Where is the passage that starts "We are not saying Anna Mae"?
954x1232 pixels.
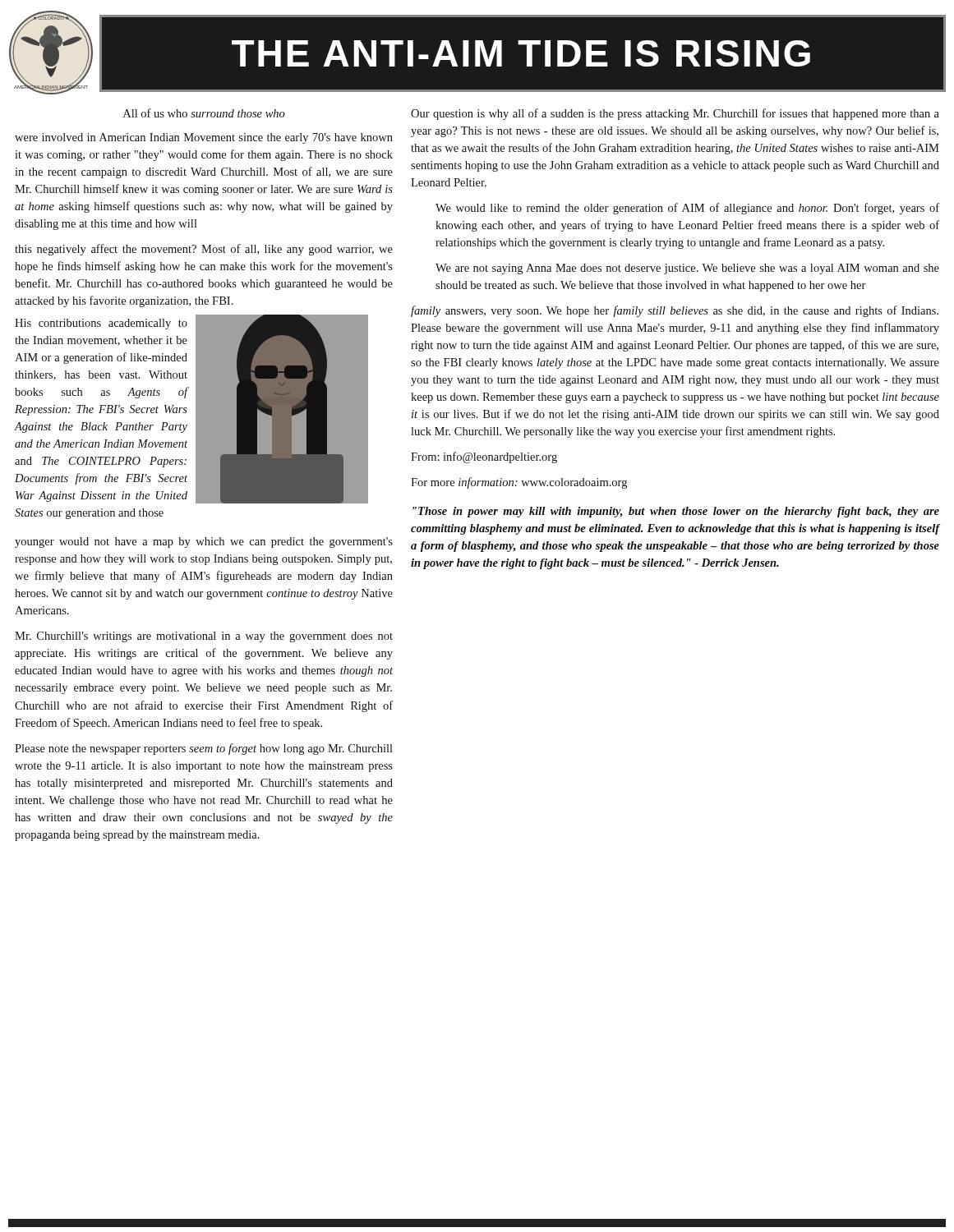(x=687, y=277)
